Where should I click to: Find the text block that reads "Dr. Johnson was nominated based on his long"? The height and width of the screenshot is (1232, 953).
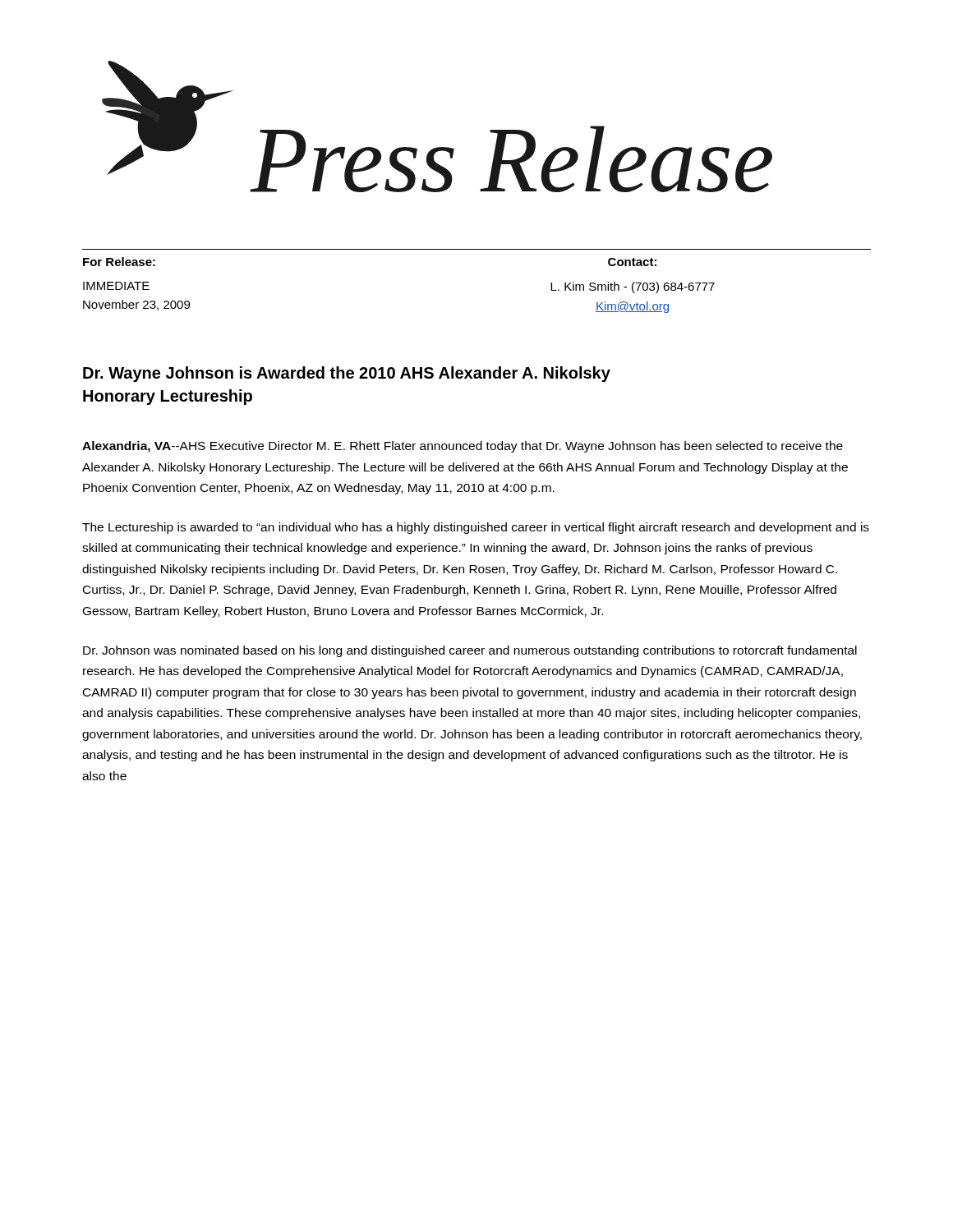coord(476,713)
